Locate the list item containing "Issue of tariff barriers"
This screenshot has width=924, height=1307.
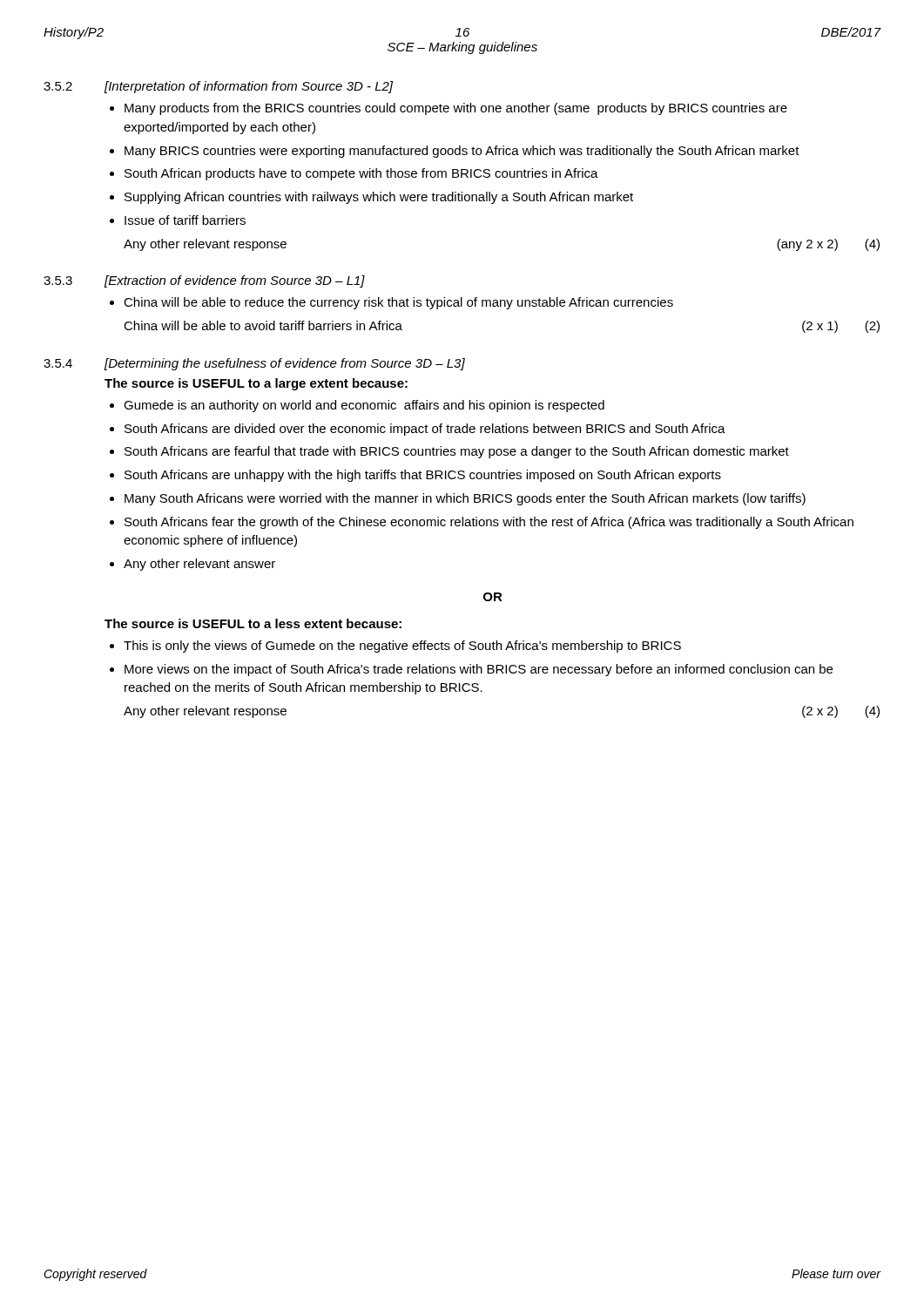click(x=185, y=220)
